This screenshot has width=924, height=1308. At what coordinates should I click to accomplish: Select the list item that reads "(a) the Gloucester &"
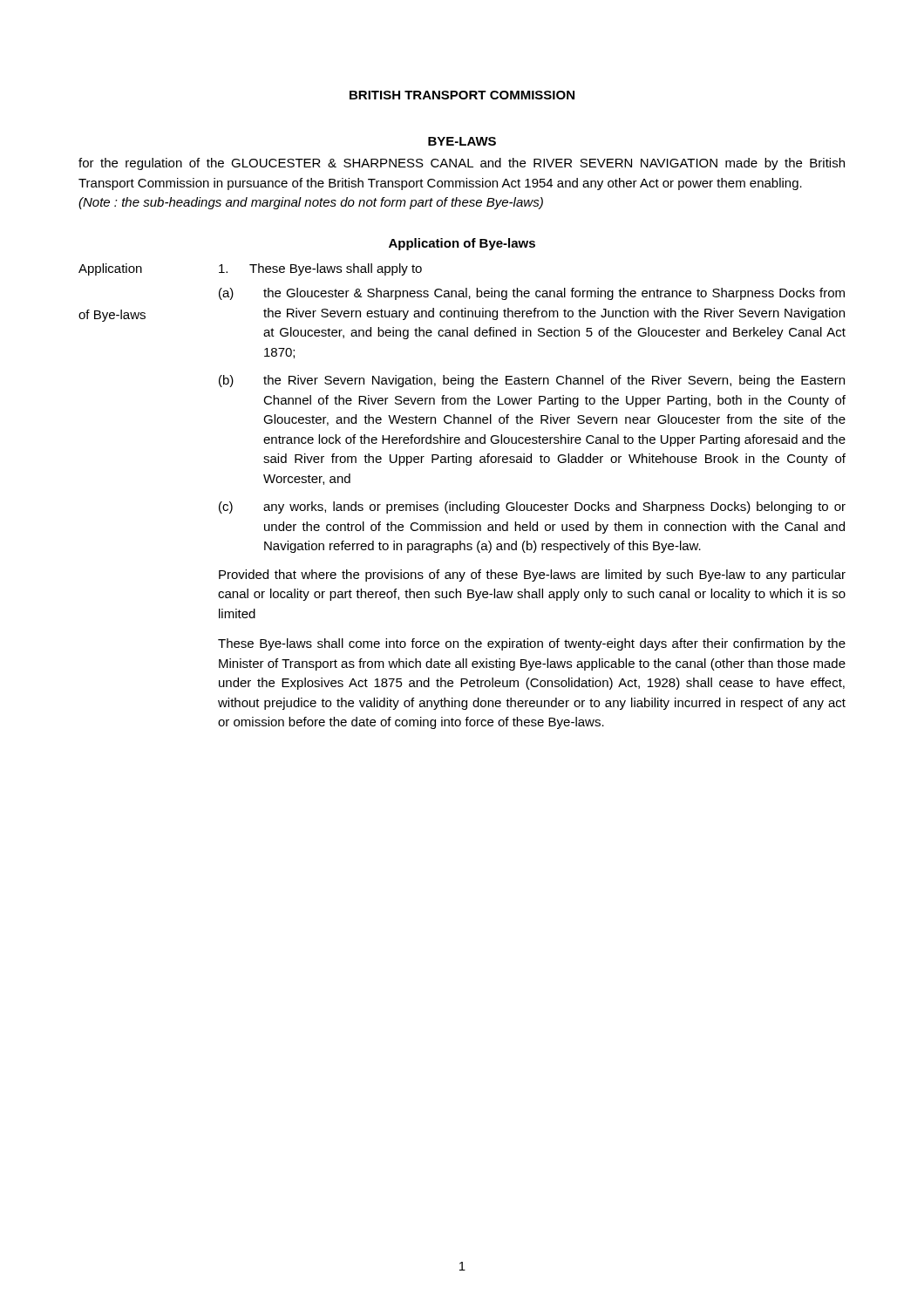(532, 323)
